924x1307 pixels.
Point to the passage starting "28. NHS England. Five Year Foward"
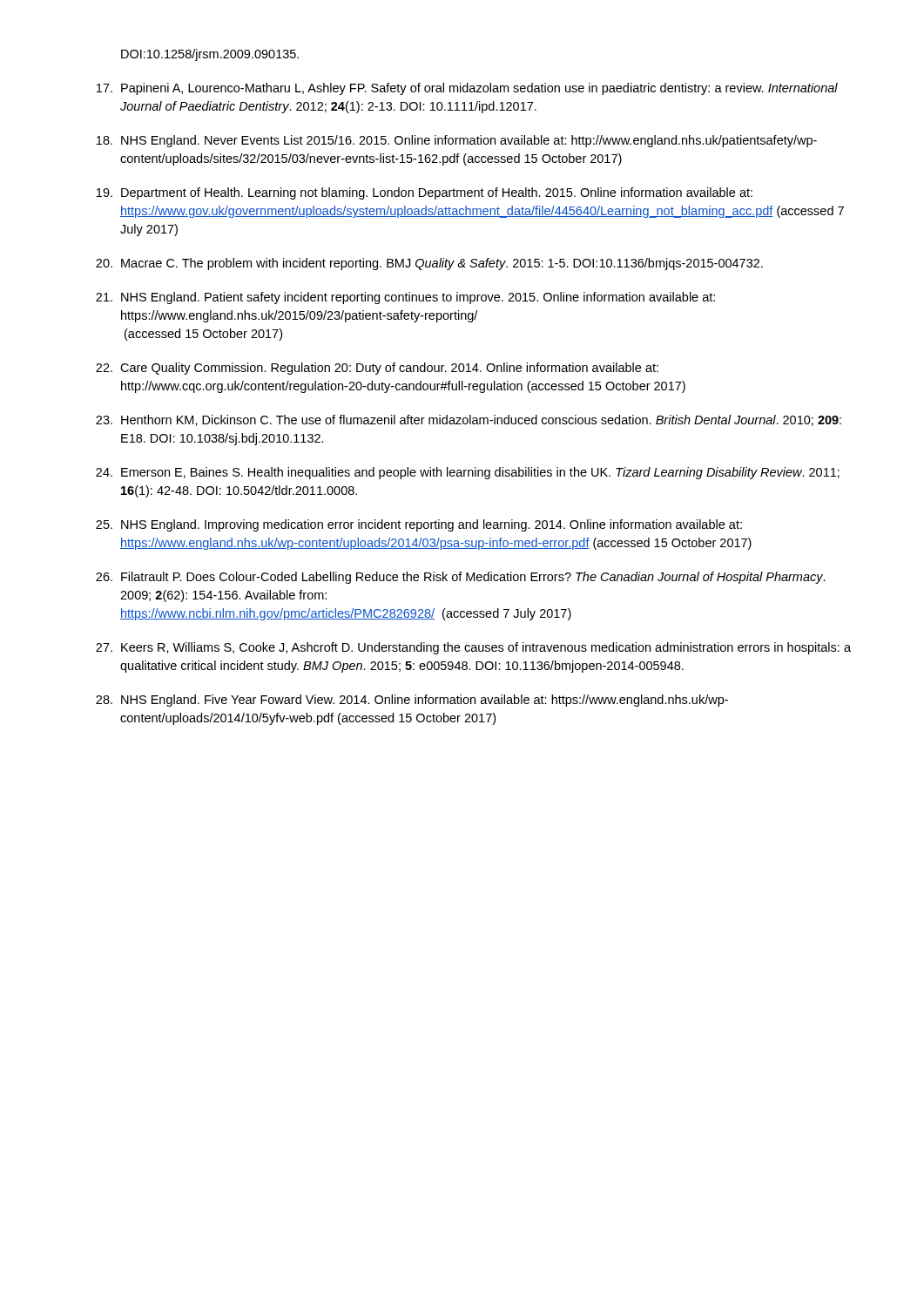point(471,710)
